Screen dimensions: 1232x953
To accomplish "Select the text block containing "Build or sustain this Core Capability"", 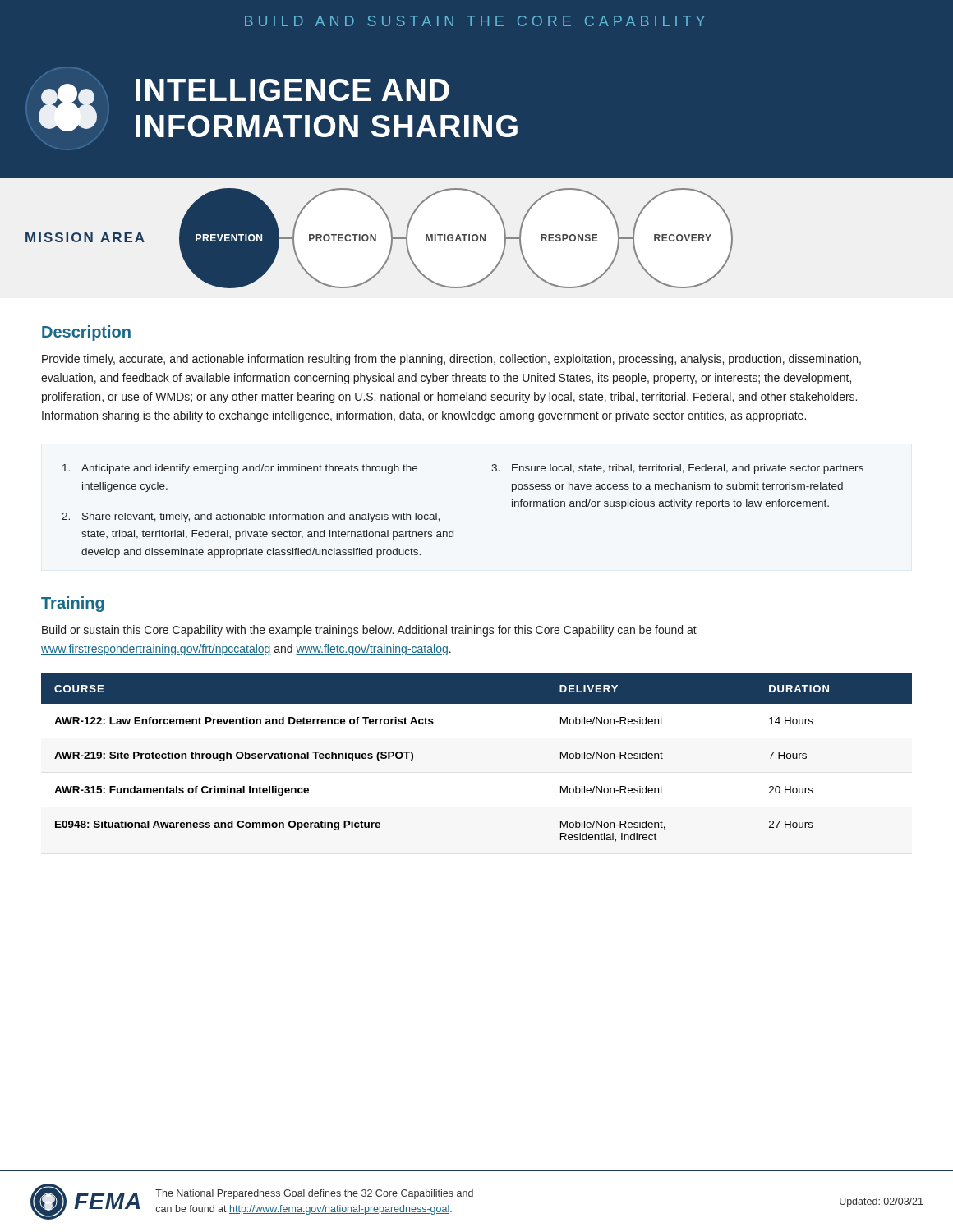I will coord(369,639).
